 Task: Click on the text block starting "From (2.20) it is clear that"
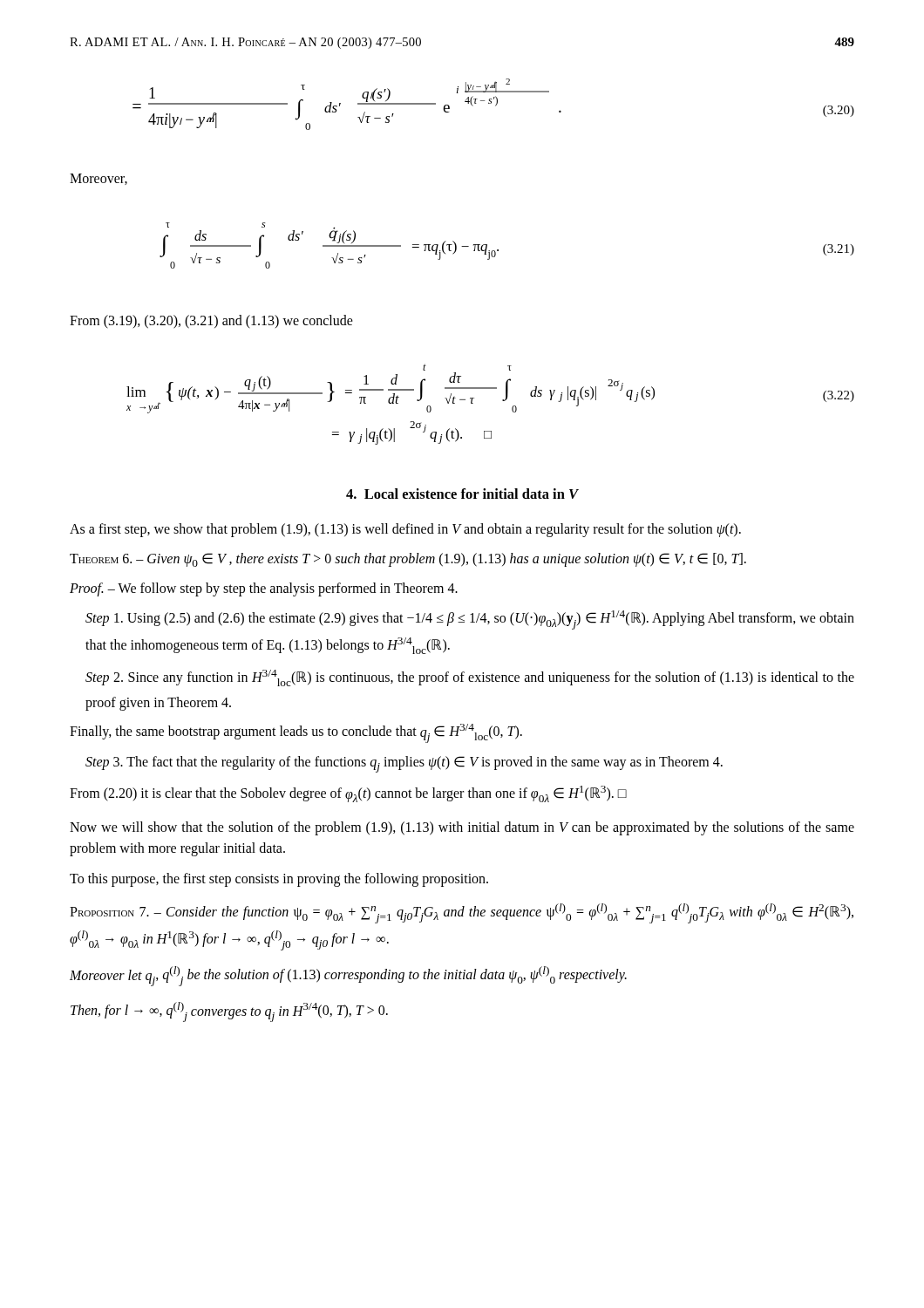(348, 794)
